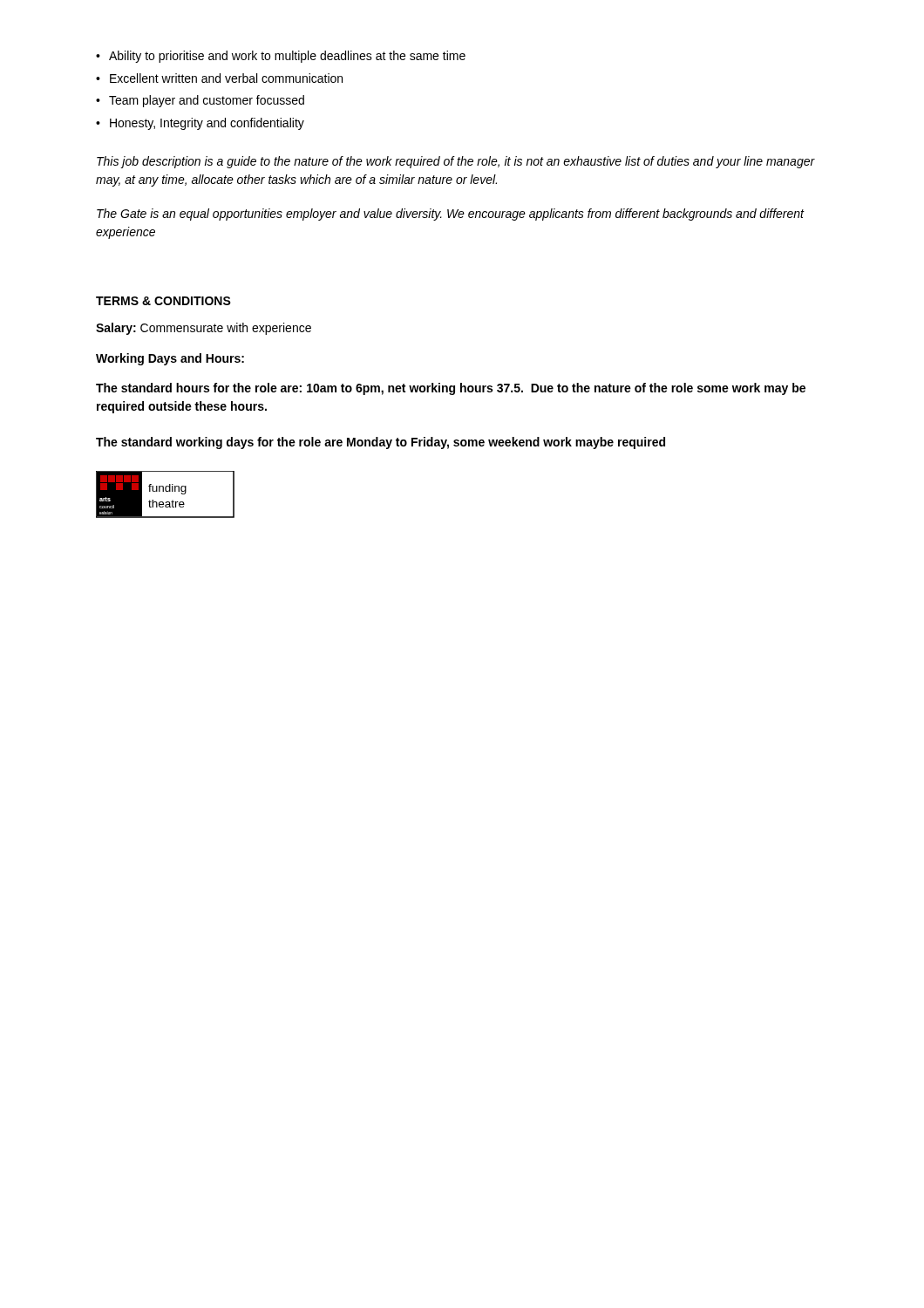This screenshot has width=924, height=1308.
Task: Where is the passage that starts "This job description"?
Action: tap(455, 171)
